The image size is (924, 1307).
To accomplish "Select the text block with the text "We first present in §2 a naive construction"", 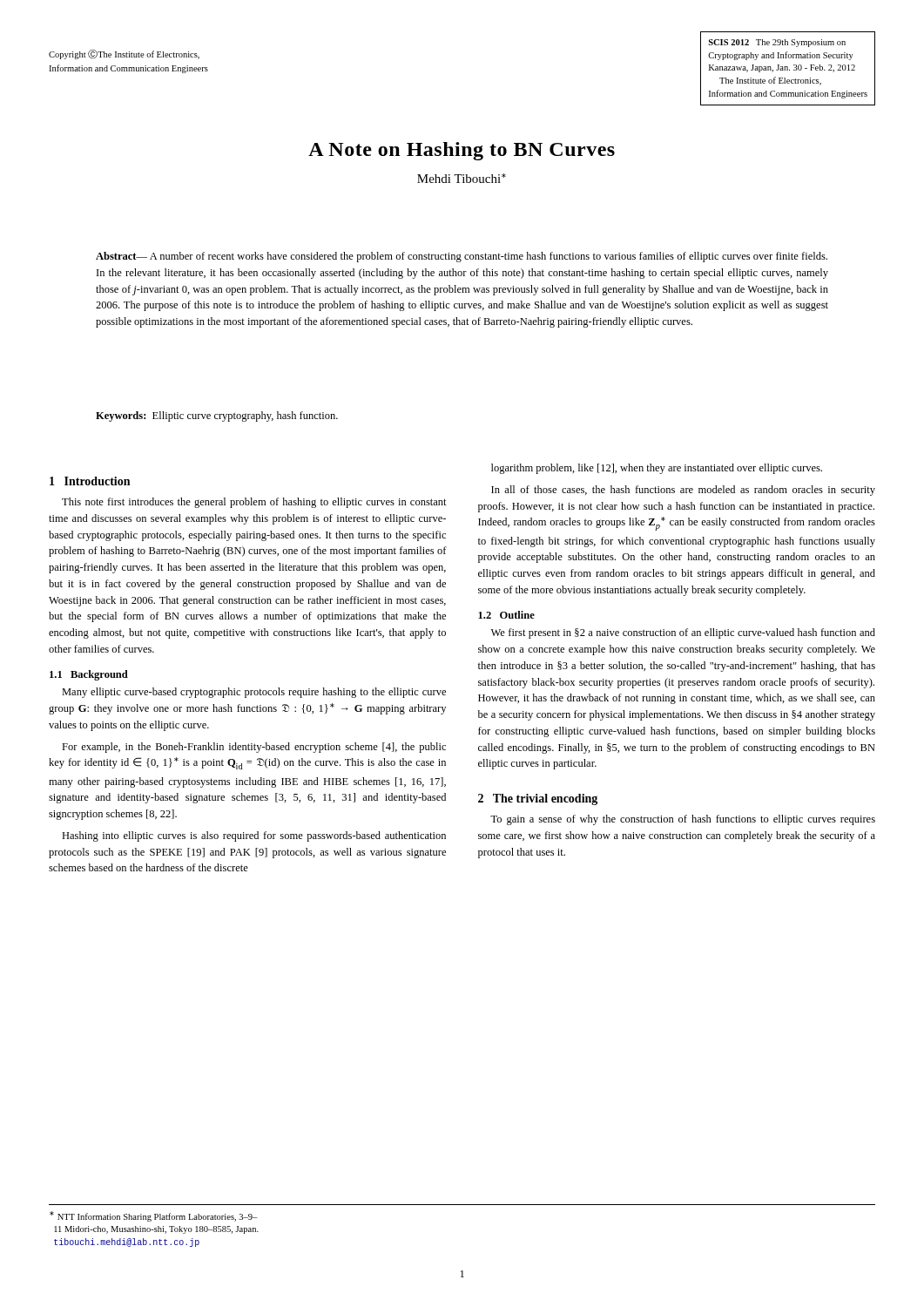I will (676, 698).
